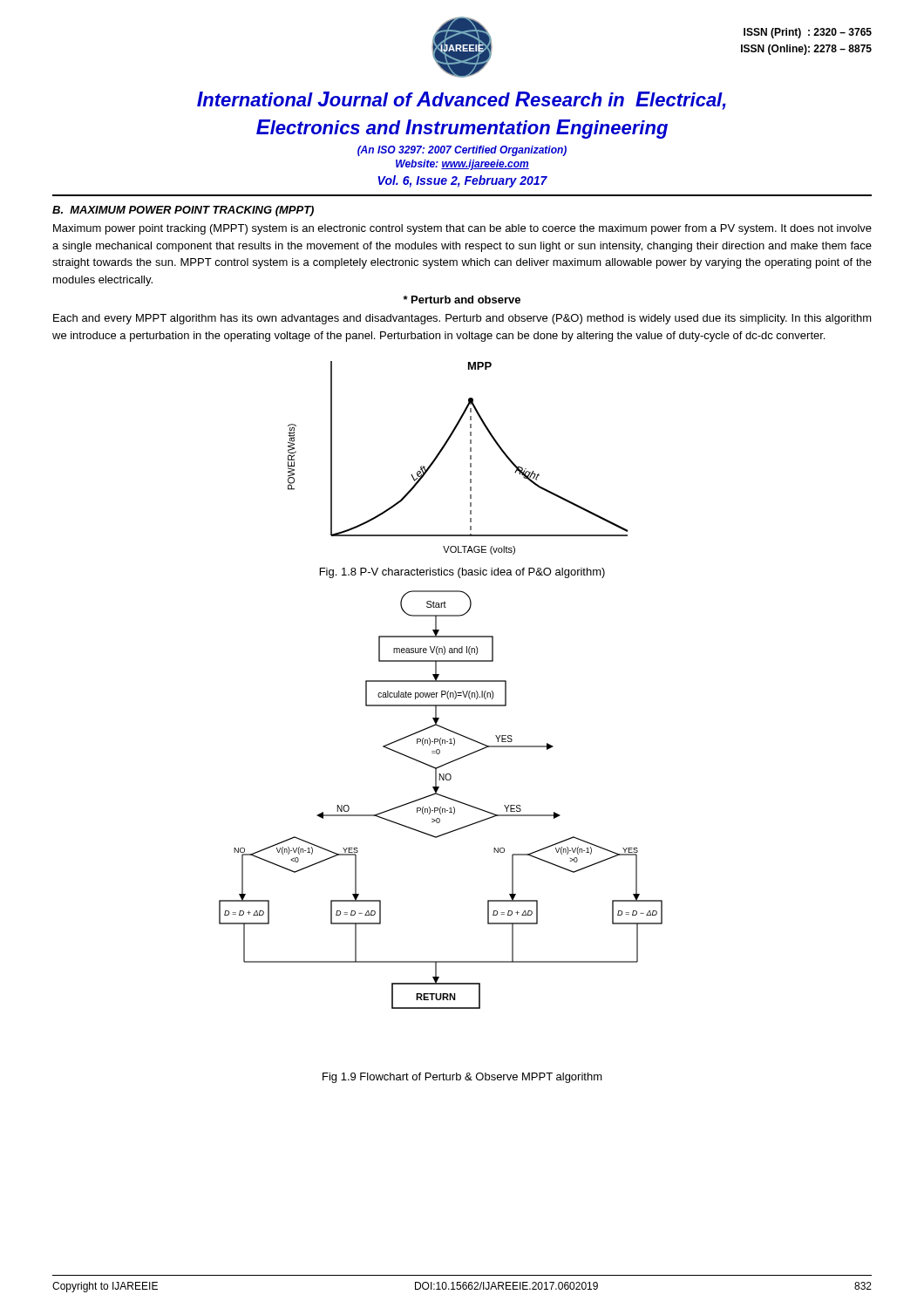Locate the flowchart

[462, 827]
